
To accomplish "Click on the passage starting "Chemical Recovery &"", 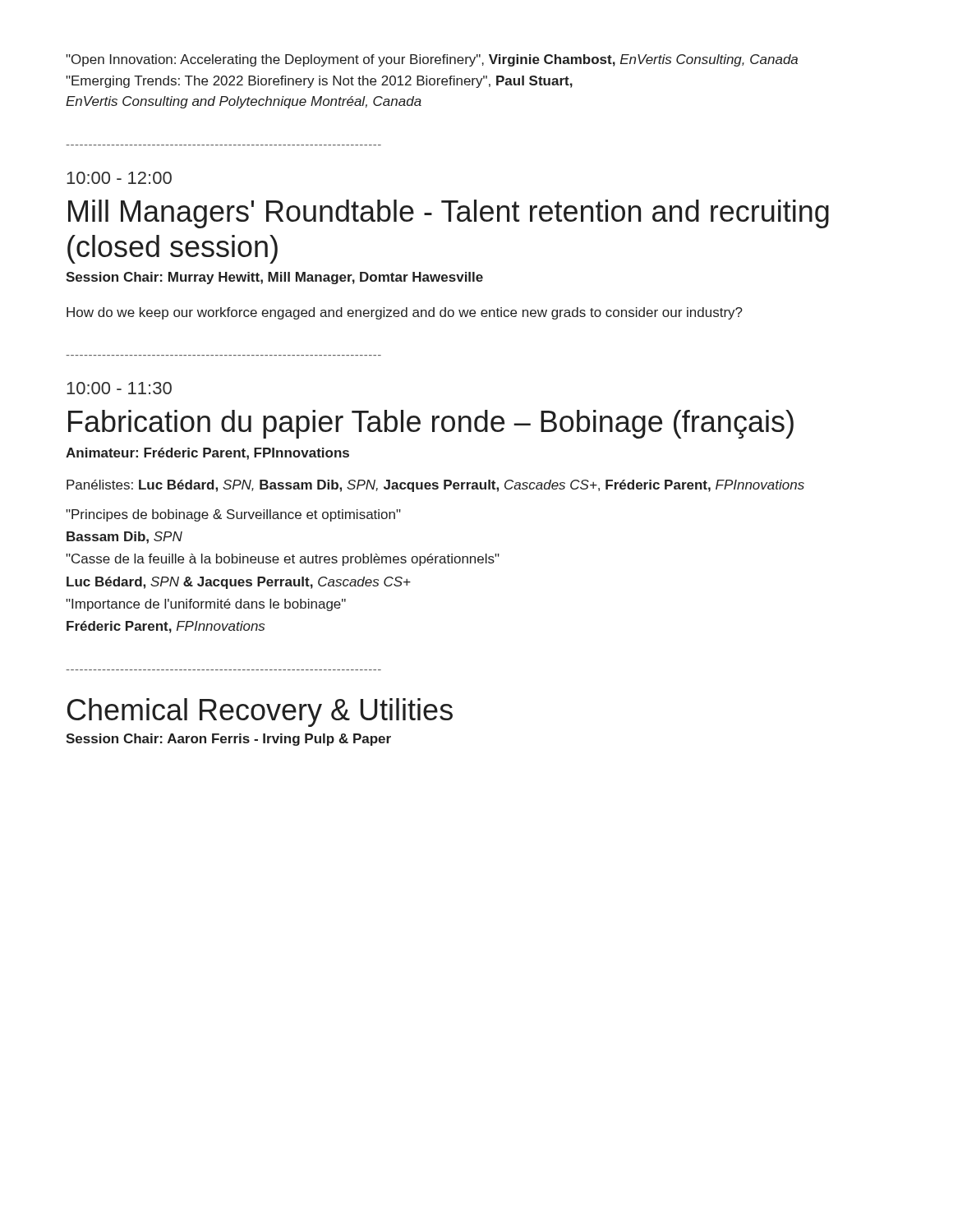I will (260, 710).
